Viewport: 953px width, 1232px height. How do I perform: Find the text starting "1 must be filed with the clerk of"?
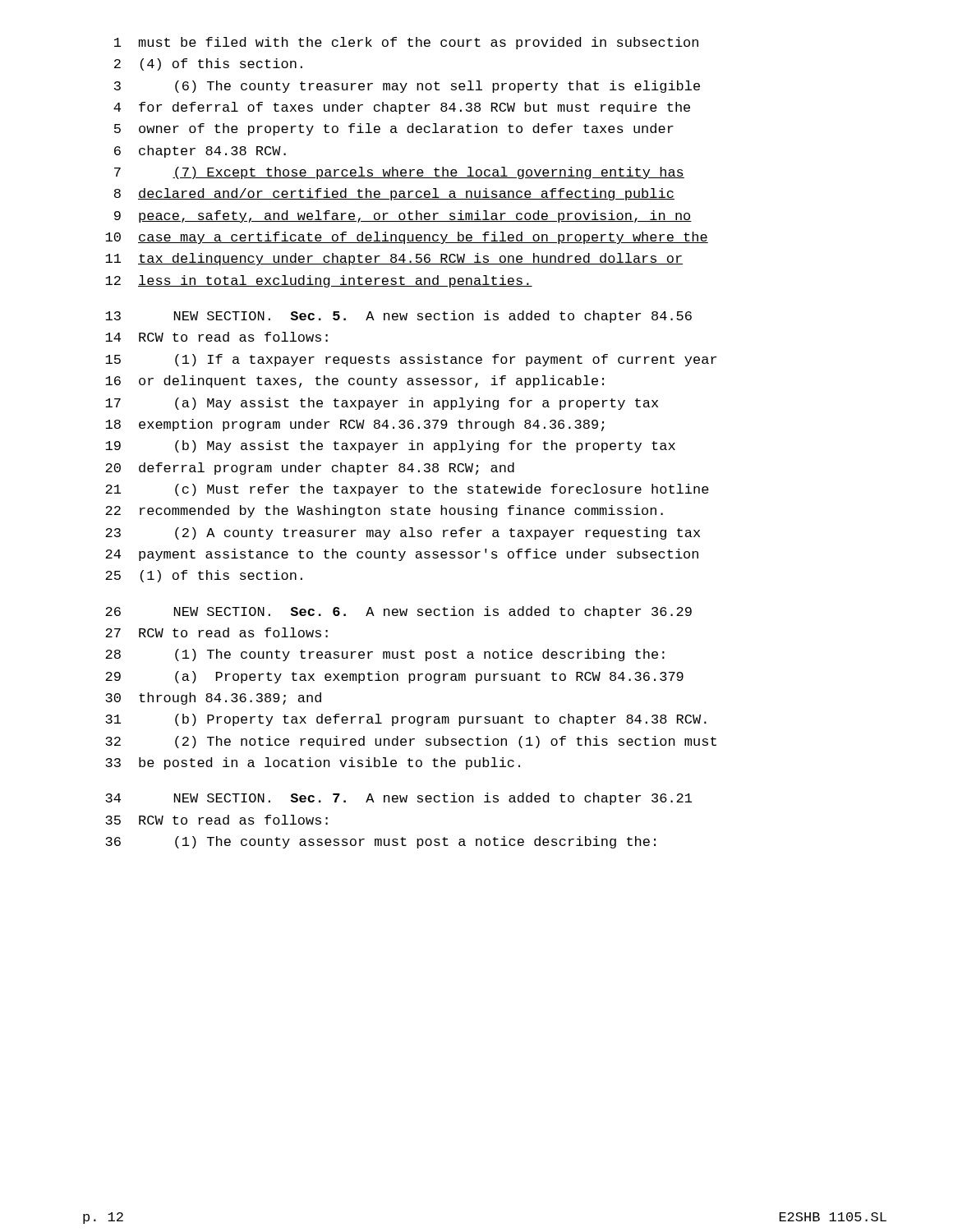[x=485, y=44]
